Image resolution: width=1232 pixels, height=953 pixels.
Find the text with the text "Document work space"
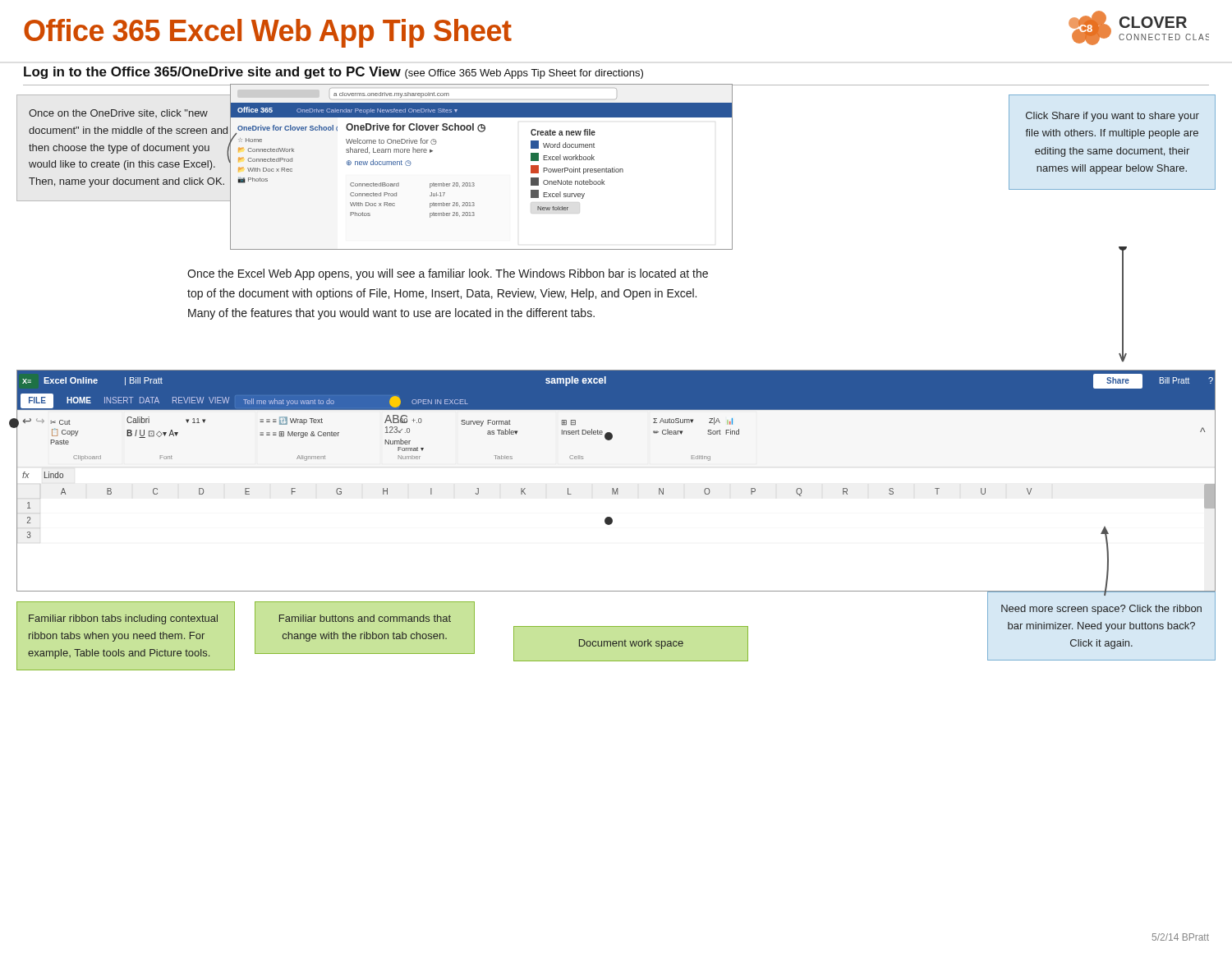coord(631,643)
